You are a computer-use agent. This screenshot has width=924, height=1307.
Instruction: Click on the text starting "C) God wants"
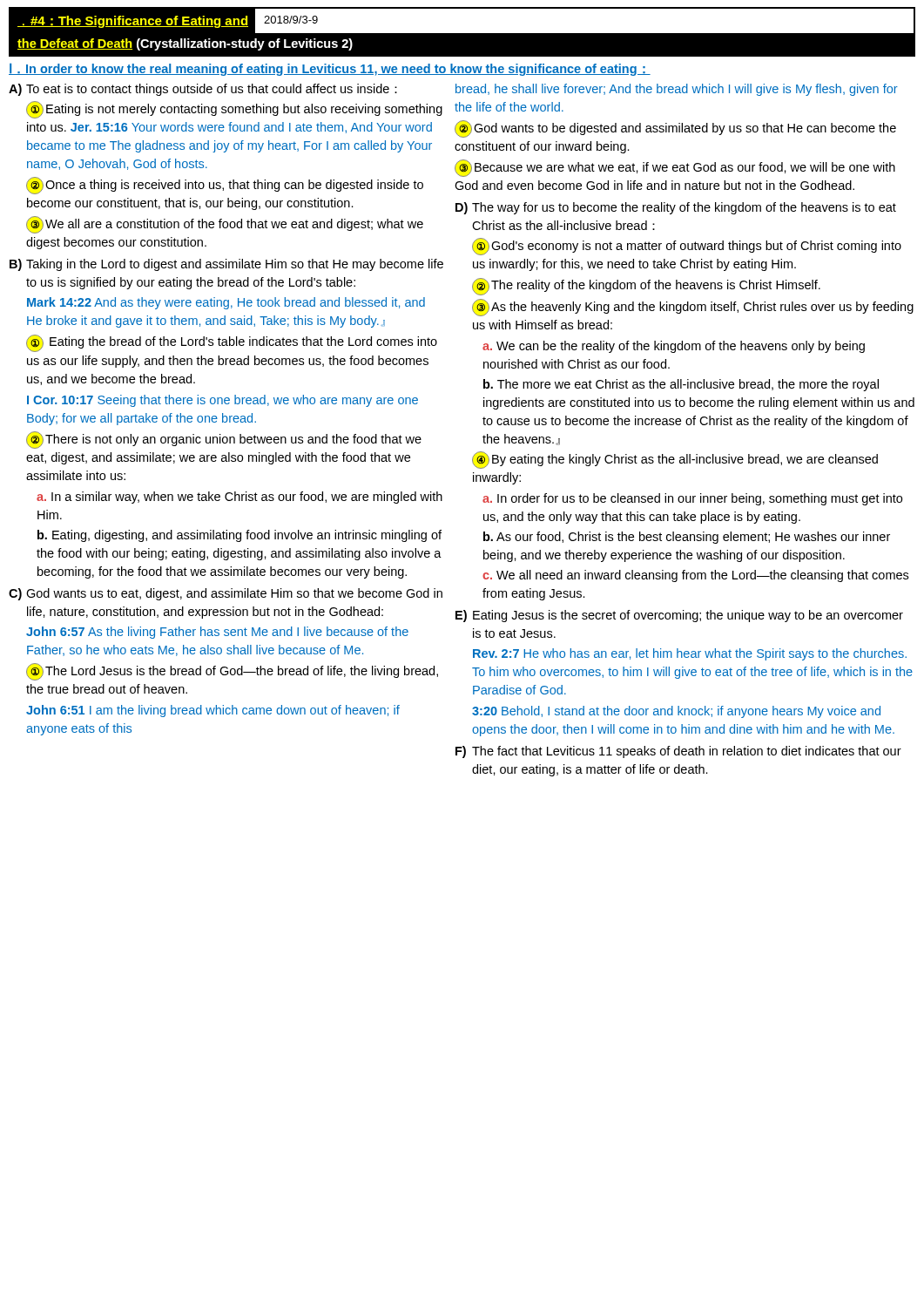(x=226, y=661)
